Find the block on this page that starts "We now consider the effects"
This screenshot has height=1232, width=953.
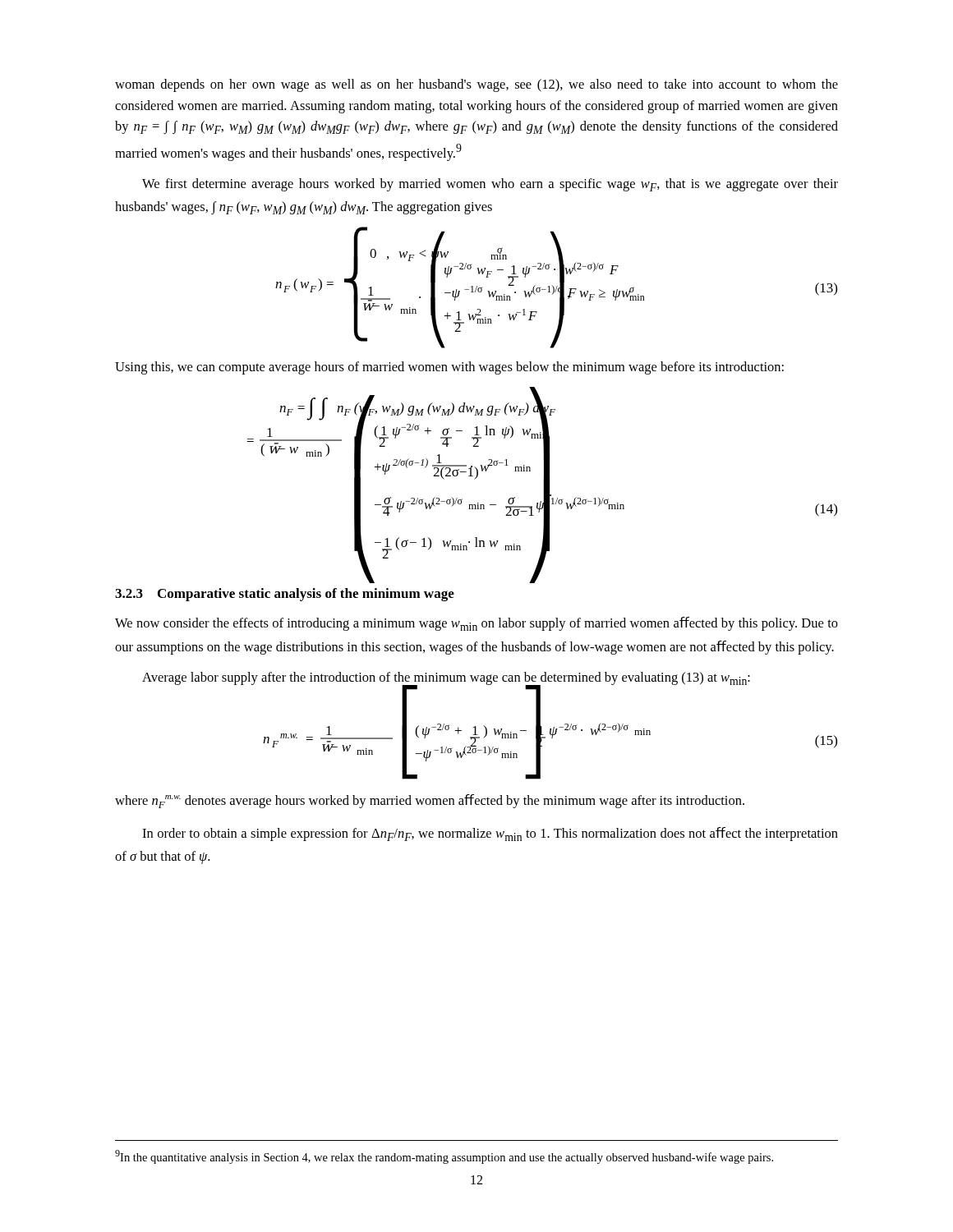point(476,635)
